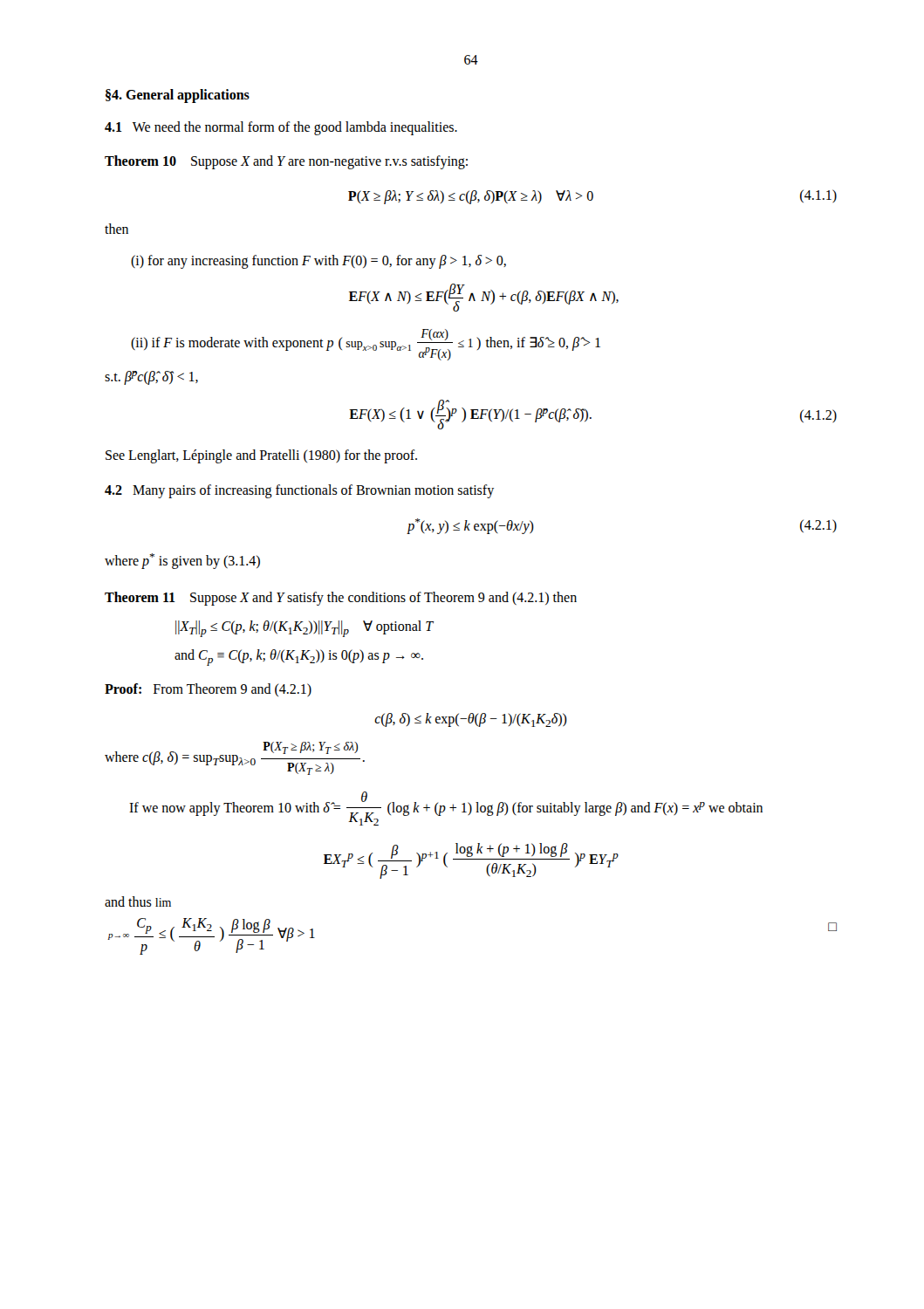Find the block starting "If we now apply Theorem 10 with"
Screen dimensions: 1309x924
pos(471,835)
